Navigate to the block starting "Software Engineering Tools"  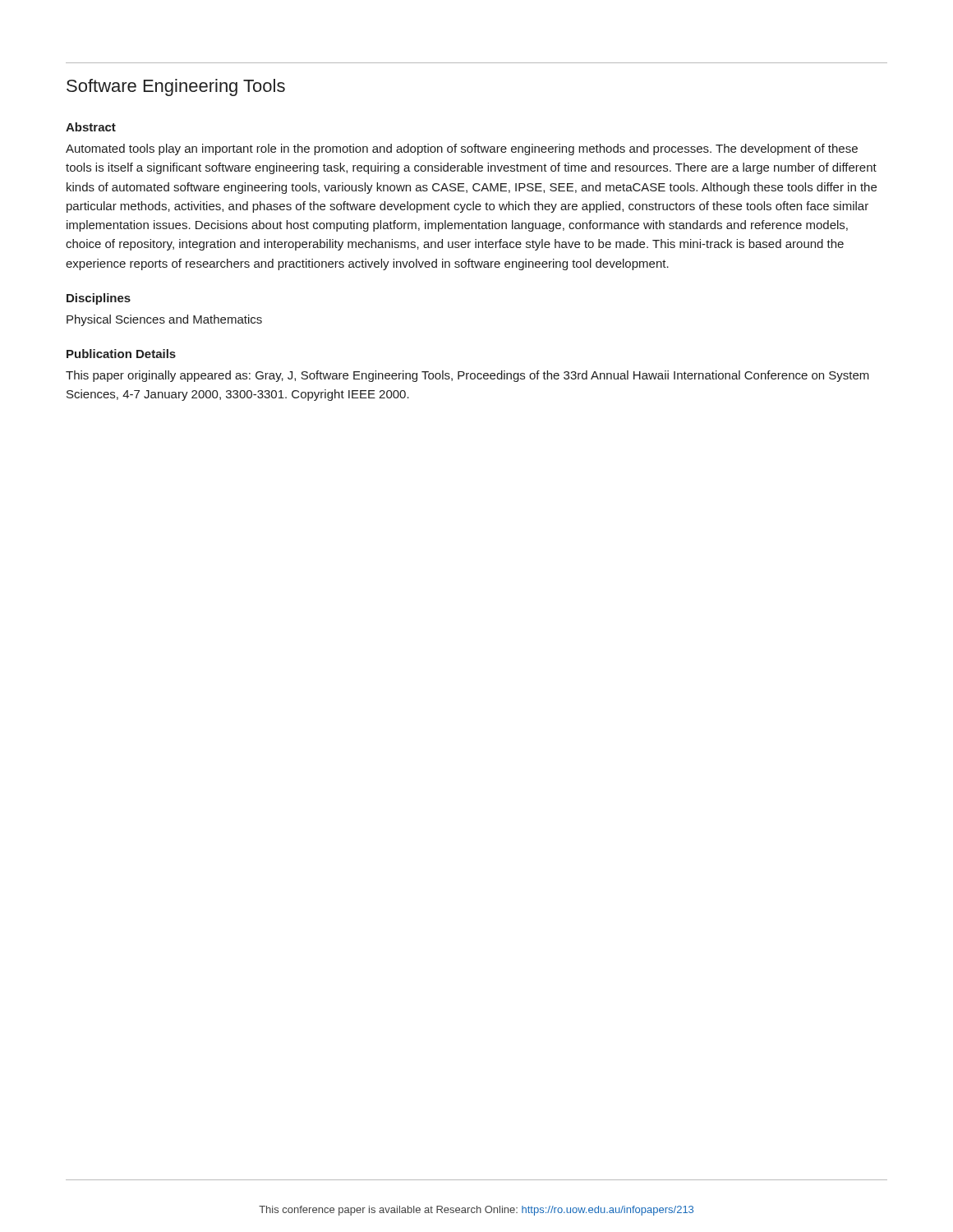[176, 87]
